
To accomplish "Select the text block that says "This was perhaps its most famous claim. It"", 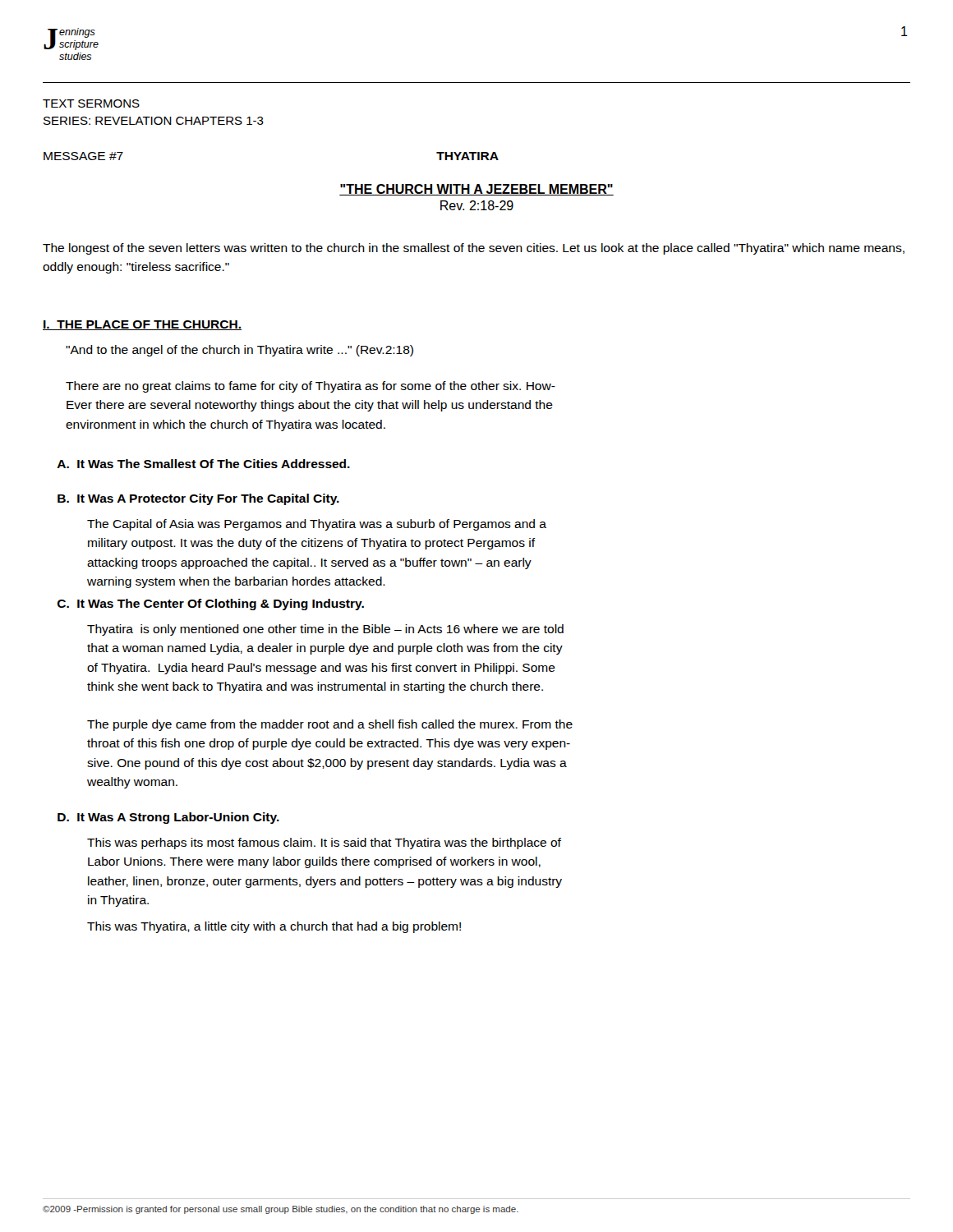I will pos(325,871).
